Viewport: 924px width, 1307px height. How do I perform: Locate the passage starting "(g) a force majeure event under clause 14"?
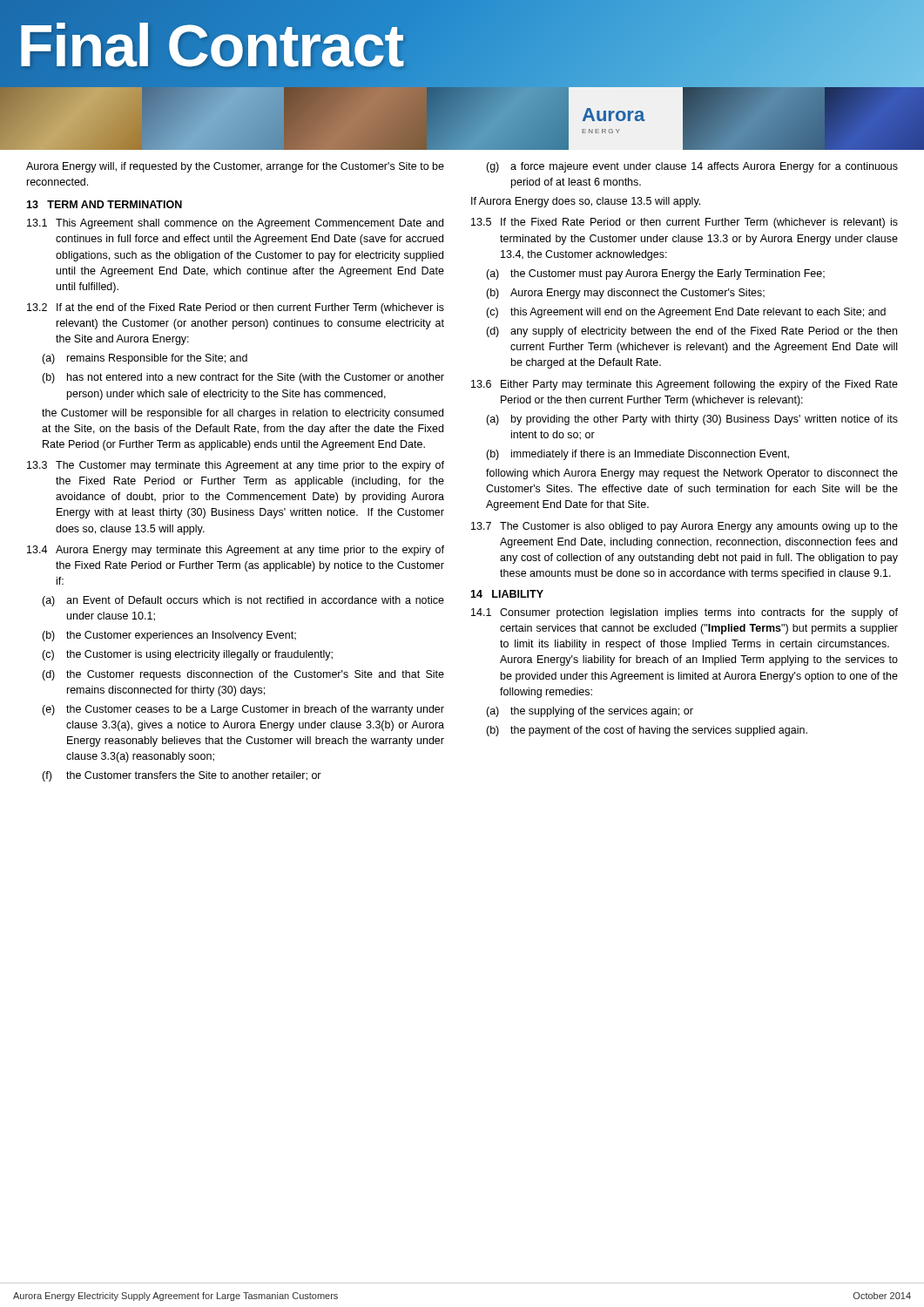(x=692, y=167)
